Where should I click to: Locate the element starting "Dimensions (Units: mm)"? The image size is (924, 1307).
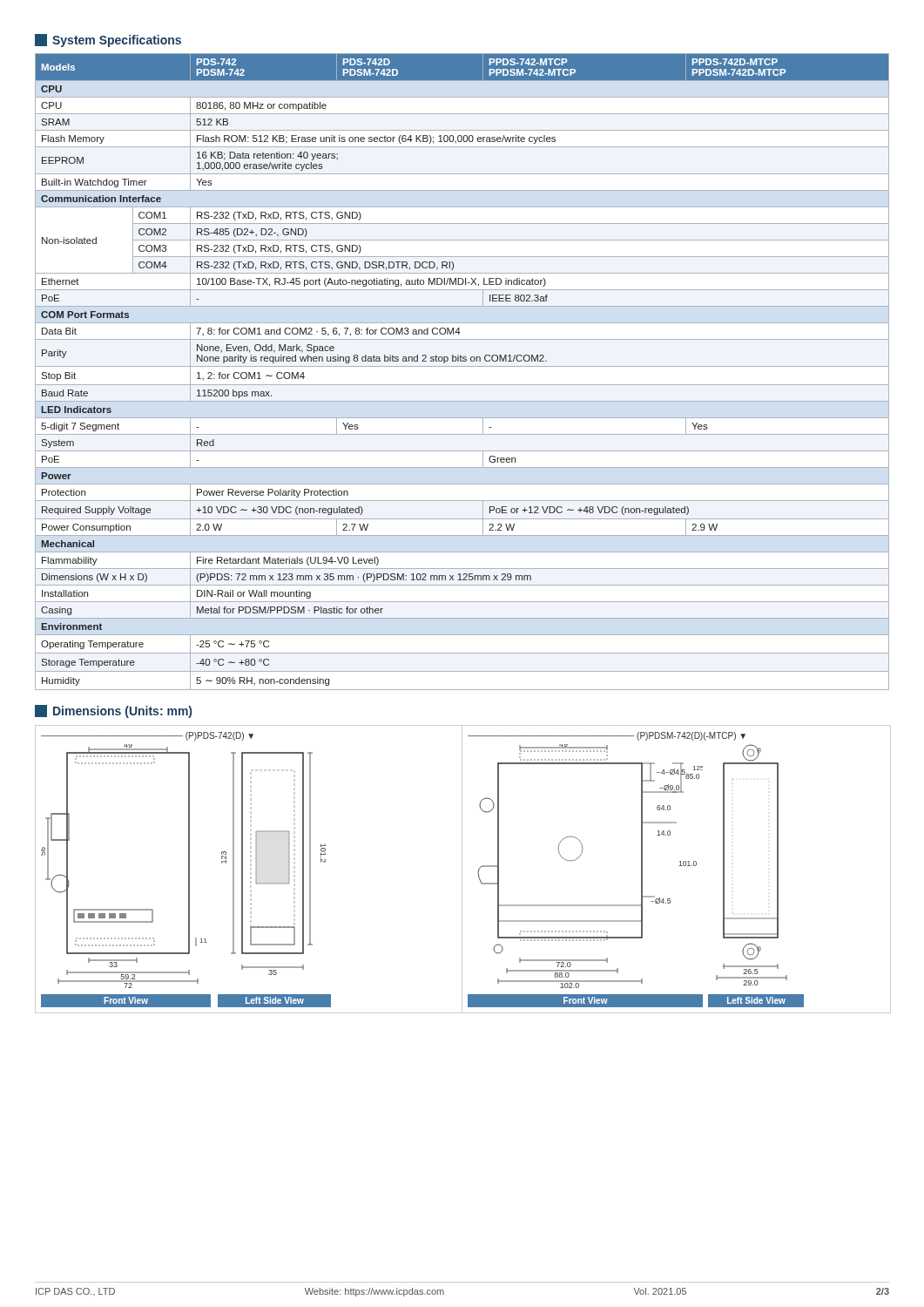pyautogui.click(x=114, y=711)
